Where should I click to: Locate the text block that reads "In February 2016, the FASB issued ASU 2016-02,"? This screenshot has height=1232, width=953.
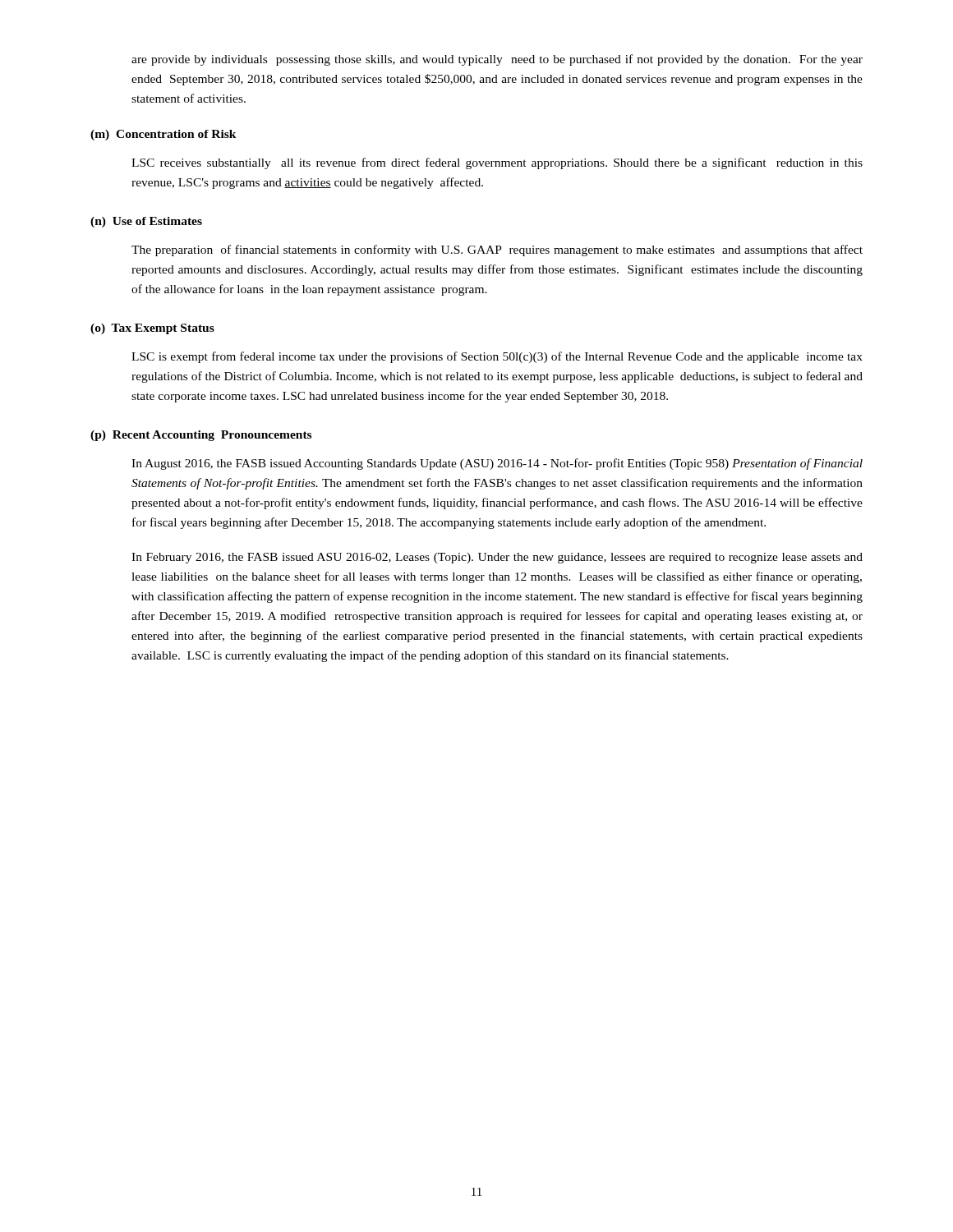[x=497, y=606]
